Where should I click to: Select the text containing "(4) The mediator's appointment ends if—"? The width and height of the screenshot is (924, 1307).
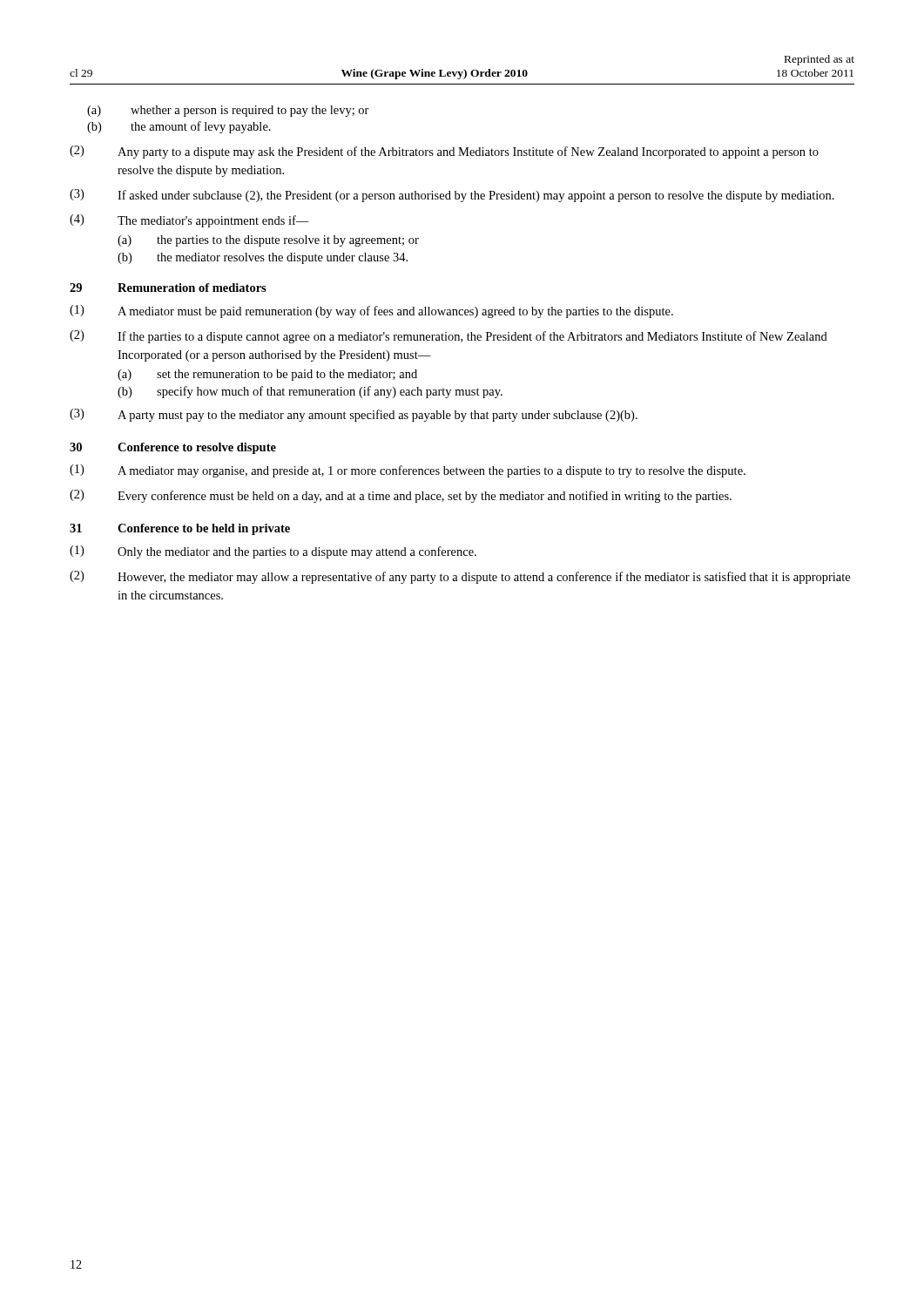click(x=189, y=221)
